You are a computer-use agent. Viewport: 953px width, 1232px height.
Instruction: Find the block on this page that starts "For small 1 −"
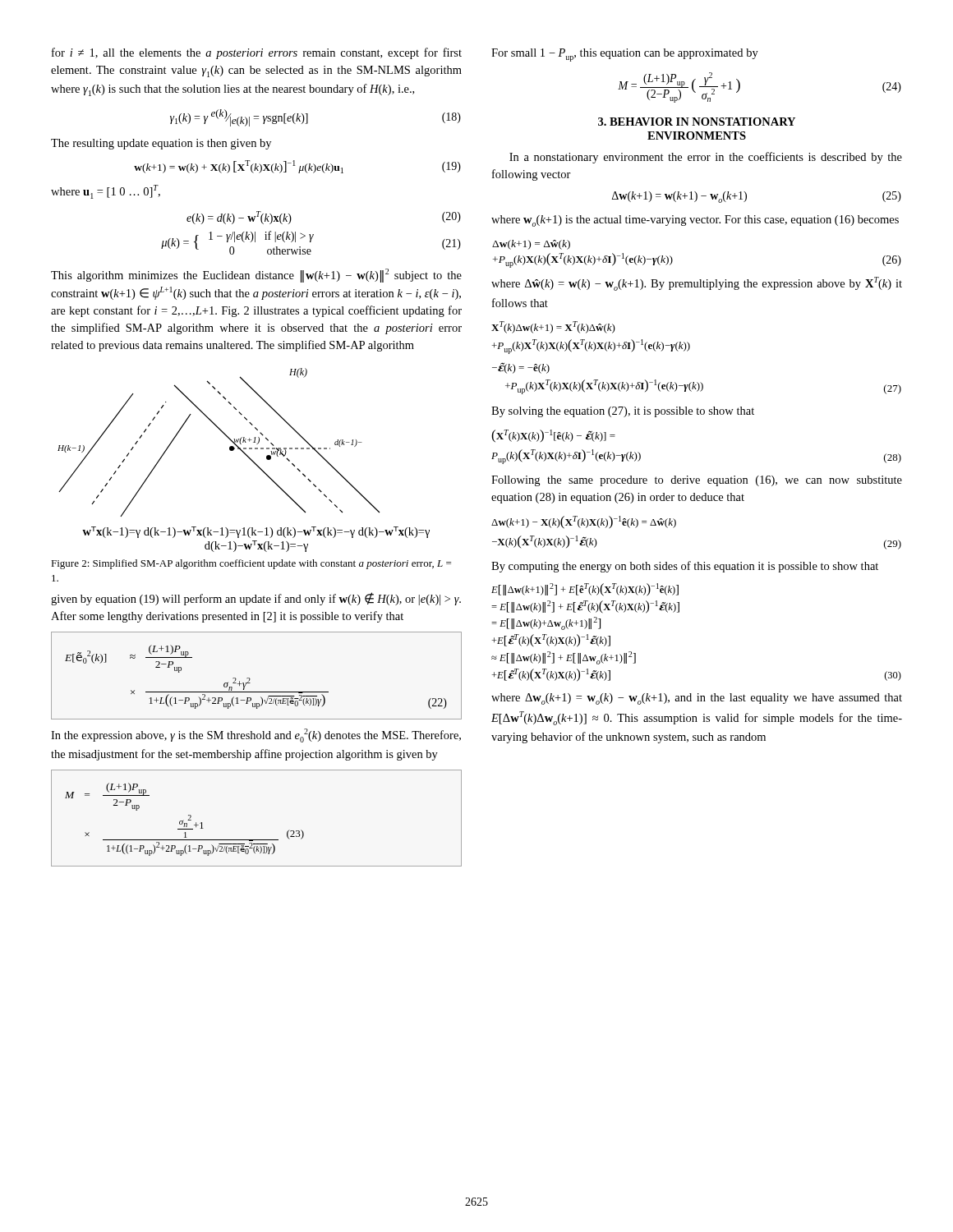click(697, 54)
